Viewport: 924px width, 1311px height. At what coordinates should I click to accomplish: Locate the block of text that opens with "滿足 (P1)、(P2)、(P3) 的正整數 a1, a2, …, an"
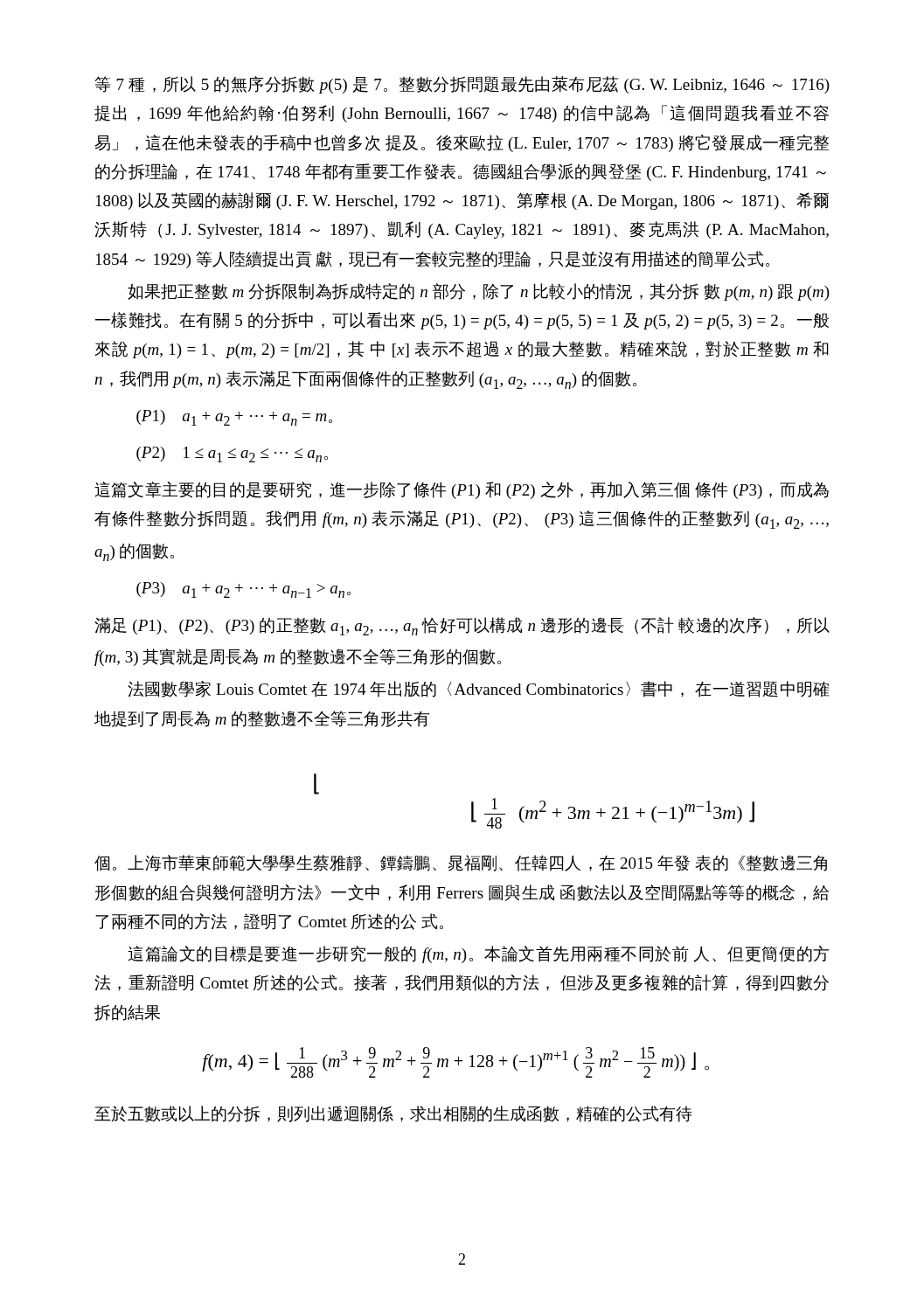(462, 641)
